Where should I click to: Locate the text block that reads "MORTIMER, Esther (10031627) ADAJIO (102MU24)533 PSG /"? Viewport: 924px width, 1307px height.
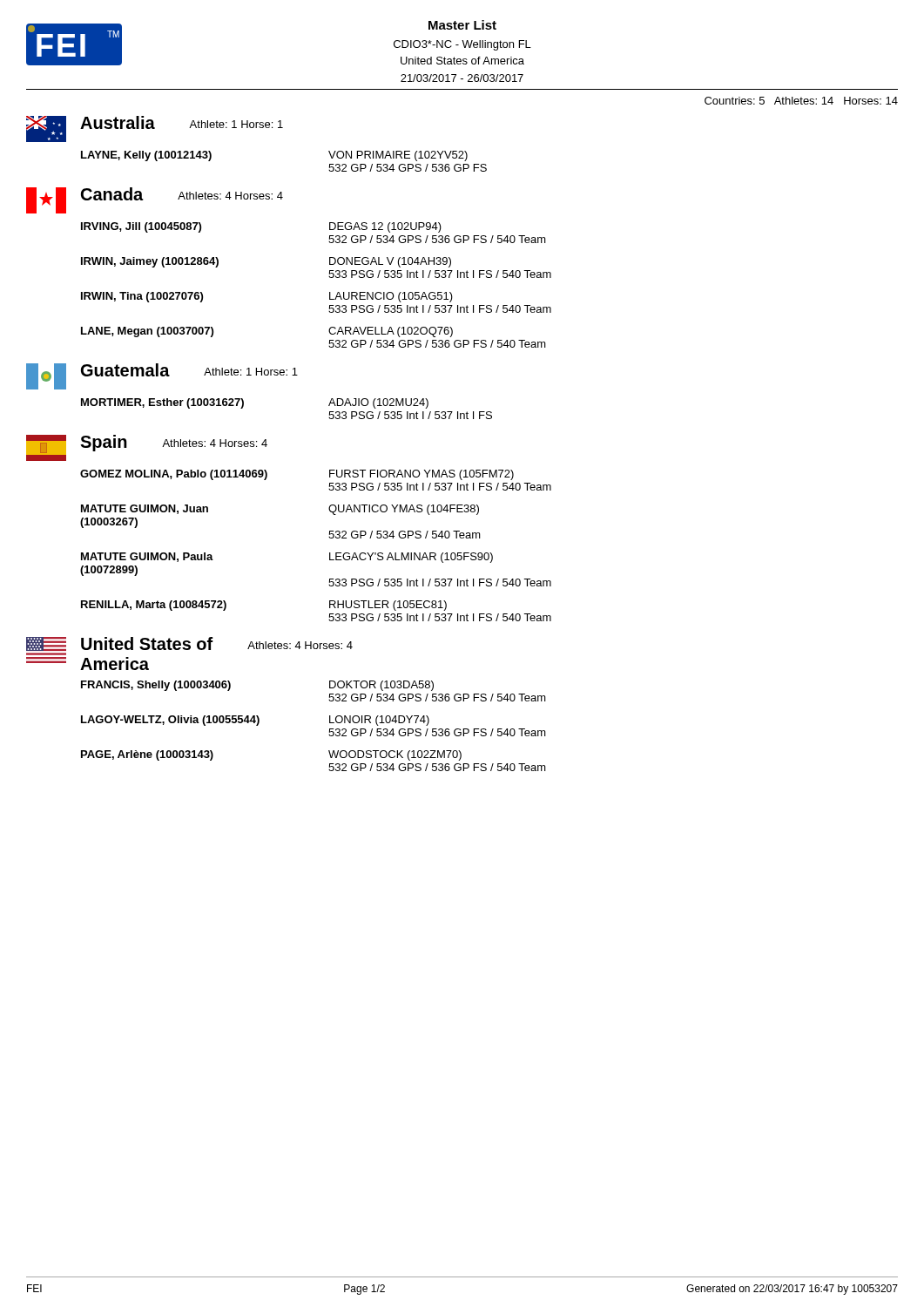tap(161, 403)
